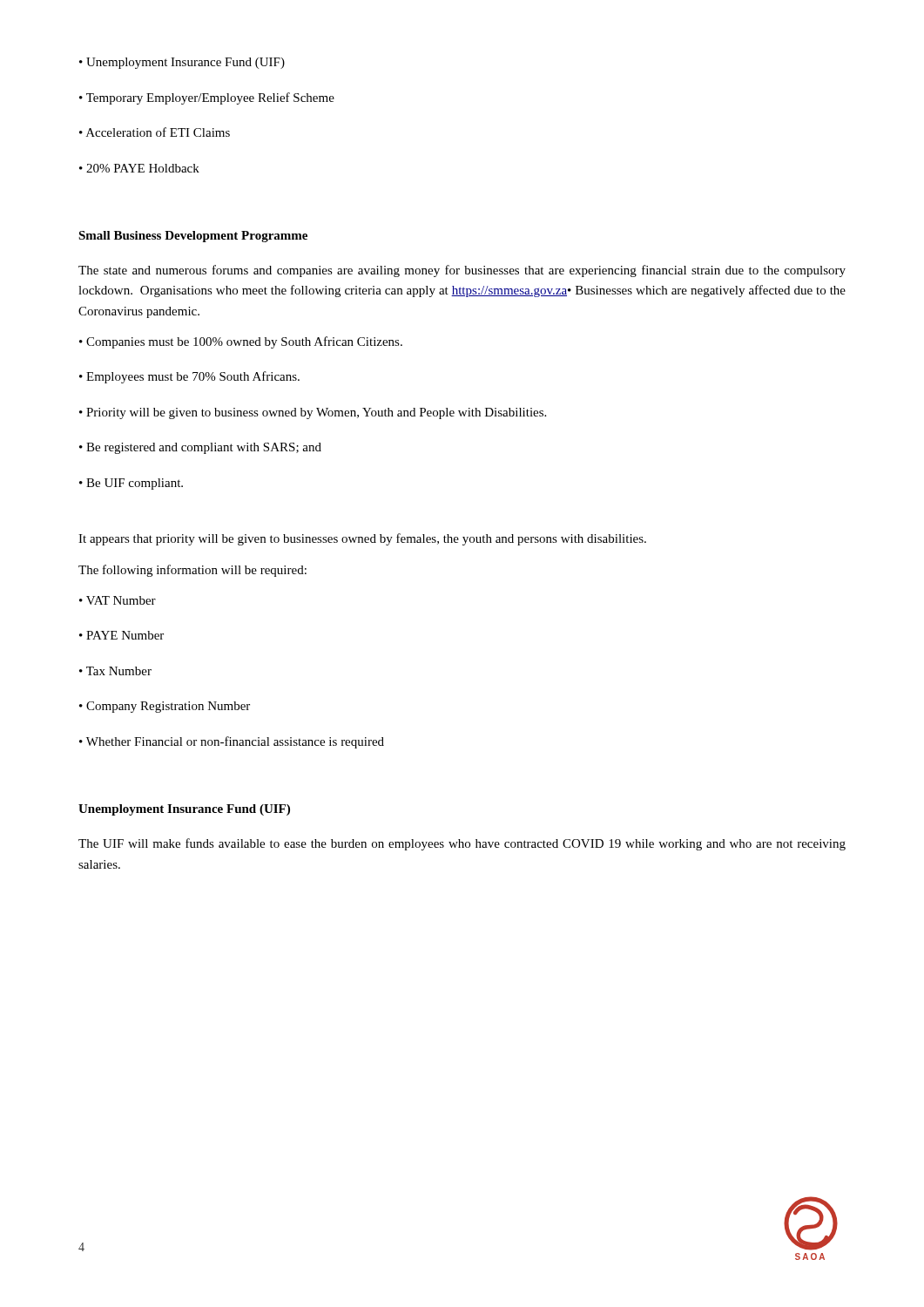The height and width of the screenshot is (1307, 924).
Task: Locate the list item that says "• Priority will be given to"
Action: [x=313, y=412]
